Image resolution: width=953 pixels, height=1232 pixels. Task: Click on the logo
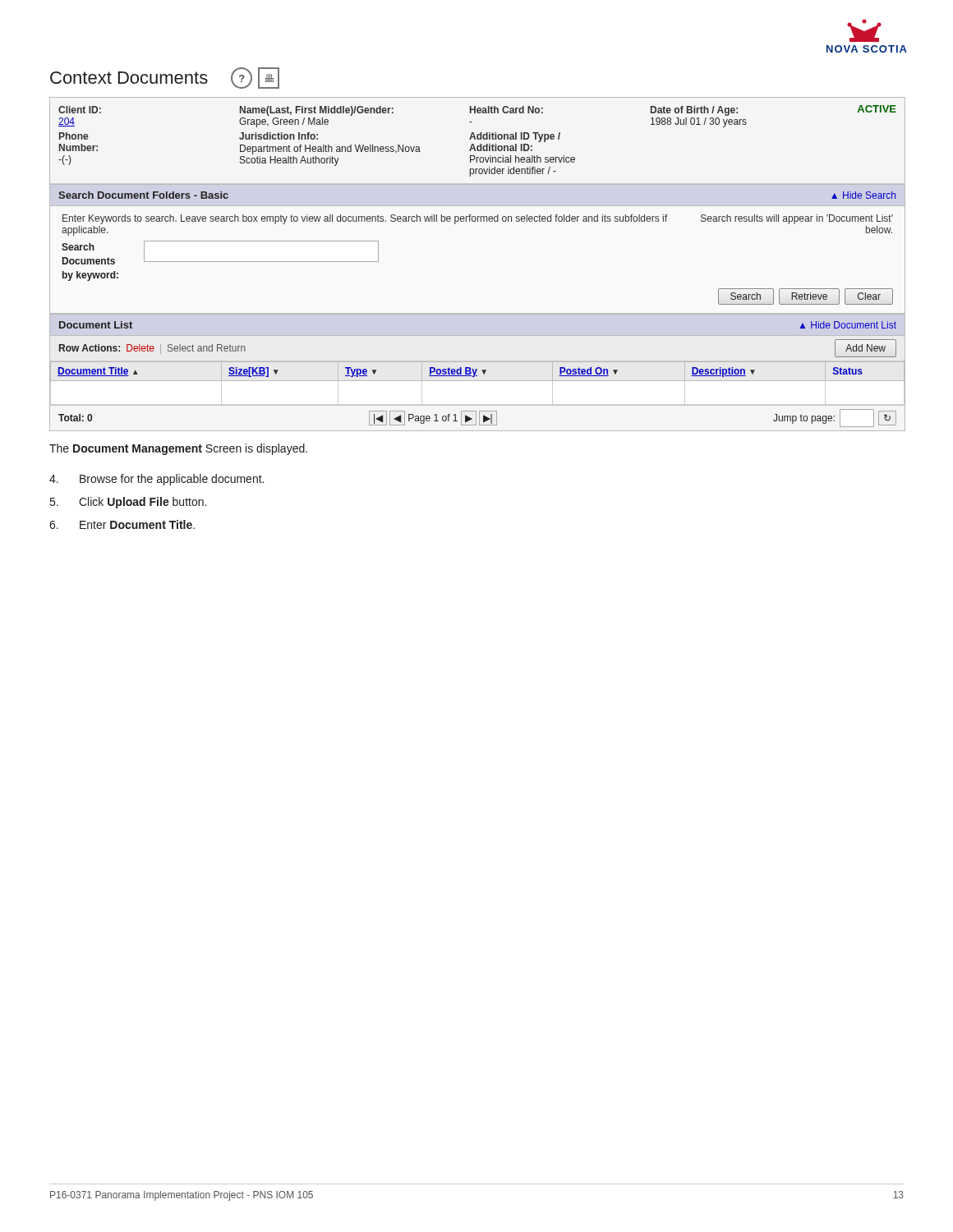[x=867, y=41]
